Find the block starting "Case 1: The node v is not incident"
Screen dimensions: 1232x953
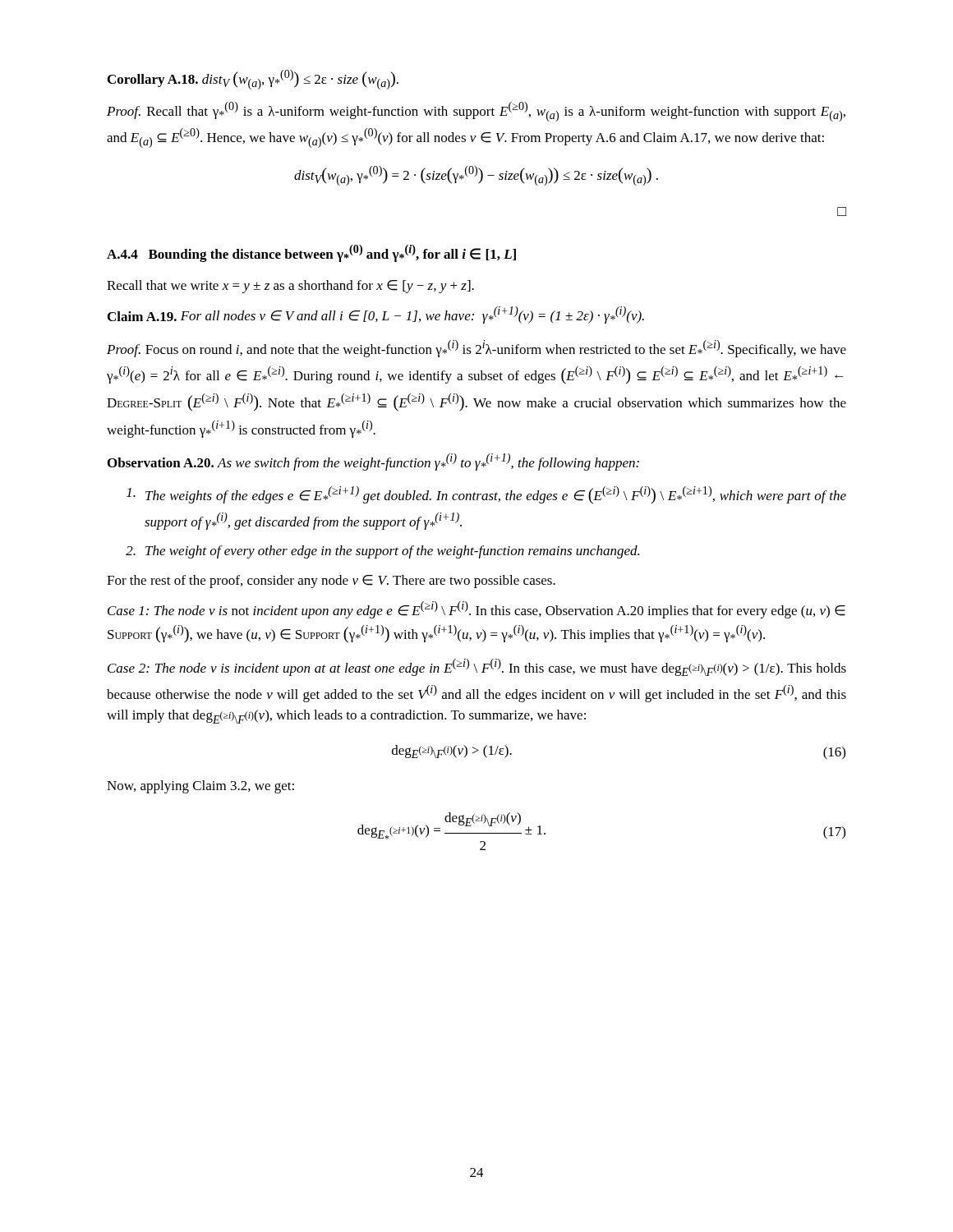pyautogui.click(x=476, y=622)
